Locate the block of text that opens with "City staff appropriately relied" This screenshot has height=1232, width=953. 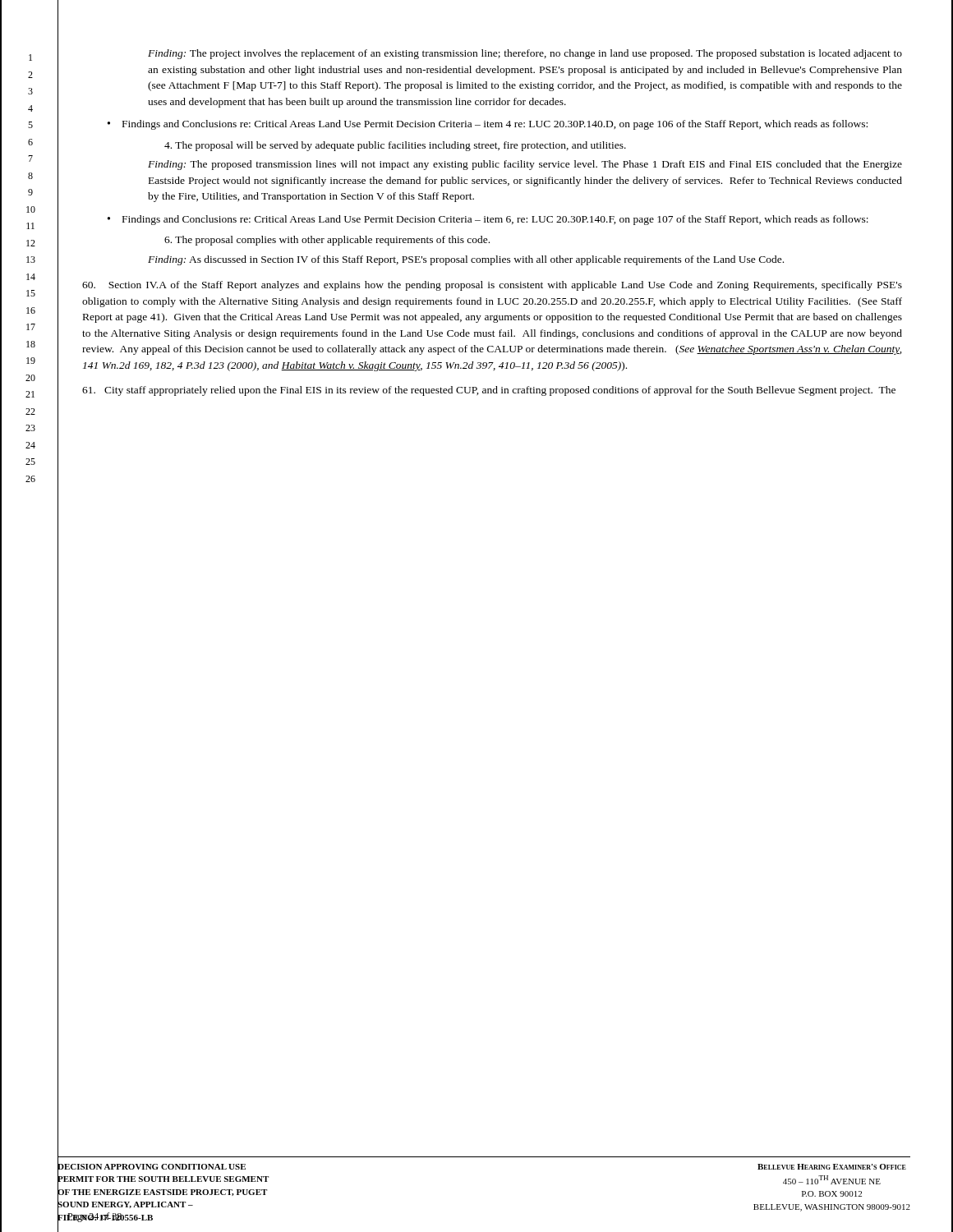489,389
